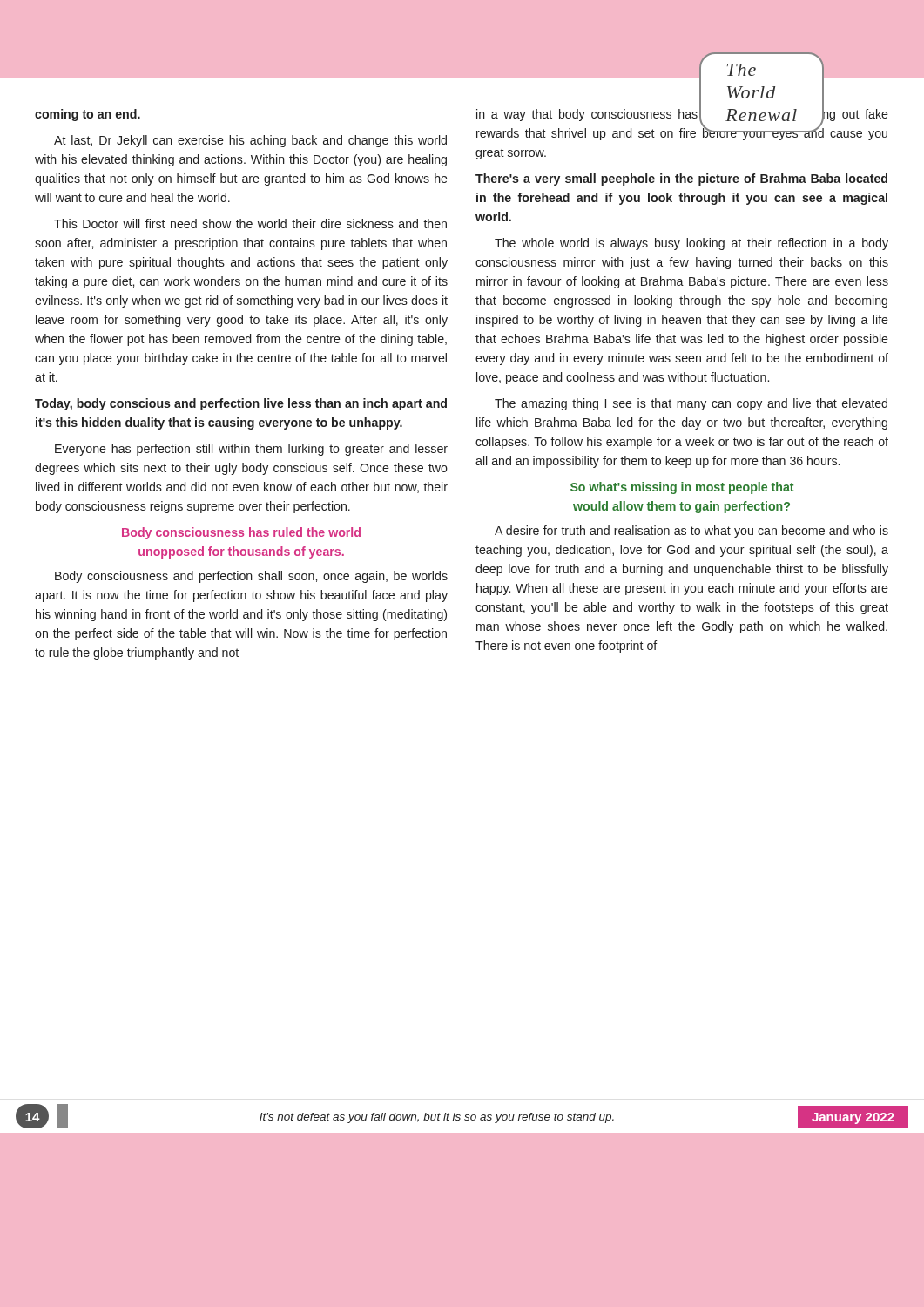Click on the block starting "So what's missing in"
Image resolution: width=924 pixels, height=1307 pixels.
(682, 497)
